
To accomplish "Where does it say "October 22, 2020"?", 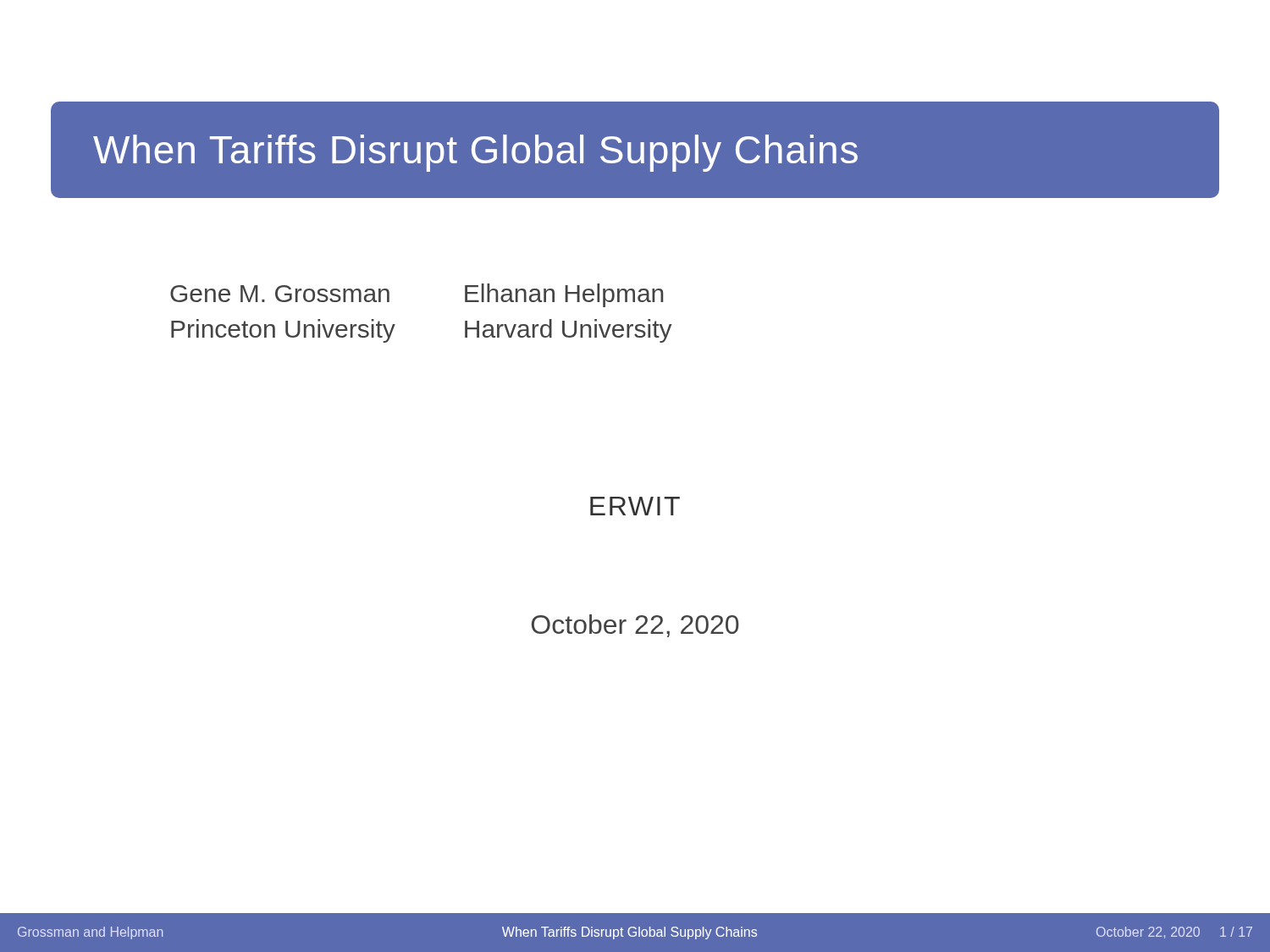I will (635, 625).
